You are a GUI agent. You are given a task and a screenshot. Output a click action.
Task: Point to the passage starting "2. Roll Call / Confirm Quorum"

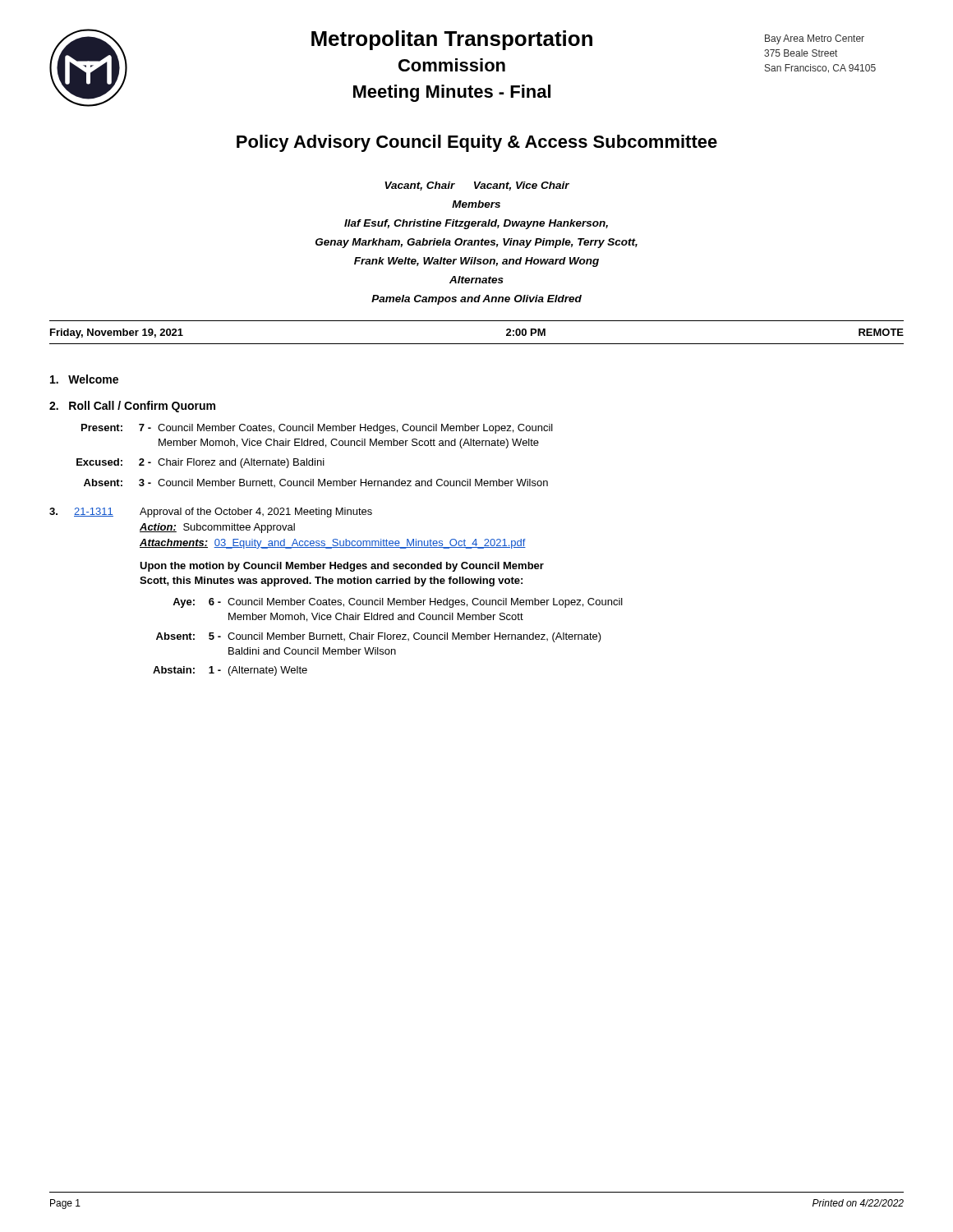point(133,406)
